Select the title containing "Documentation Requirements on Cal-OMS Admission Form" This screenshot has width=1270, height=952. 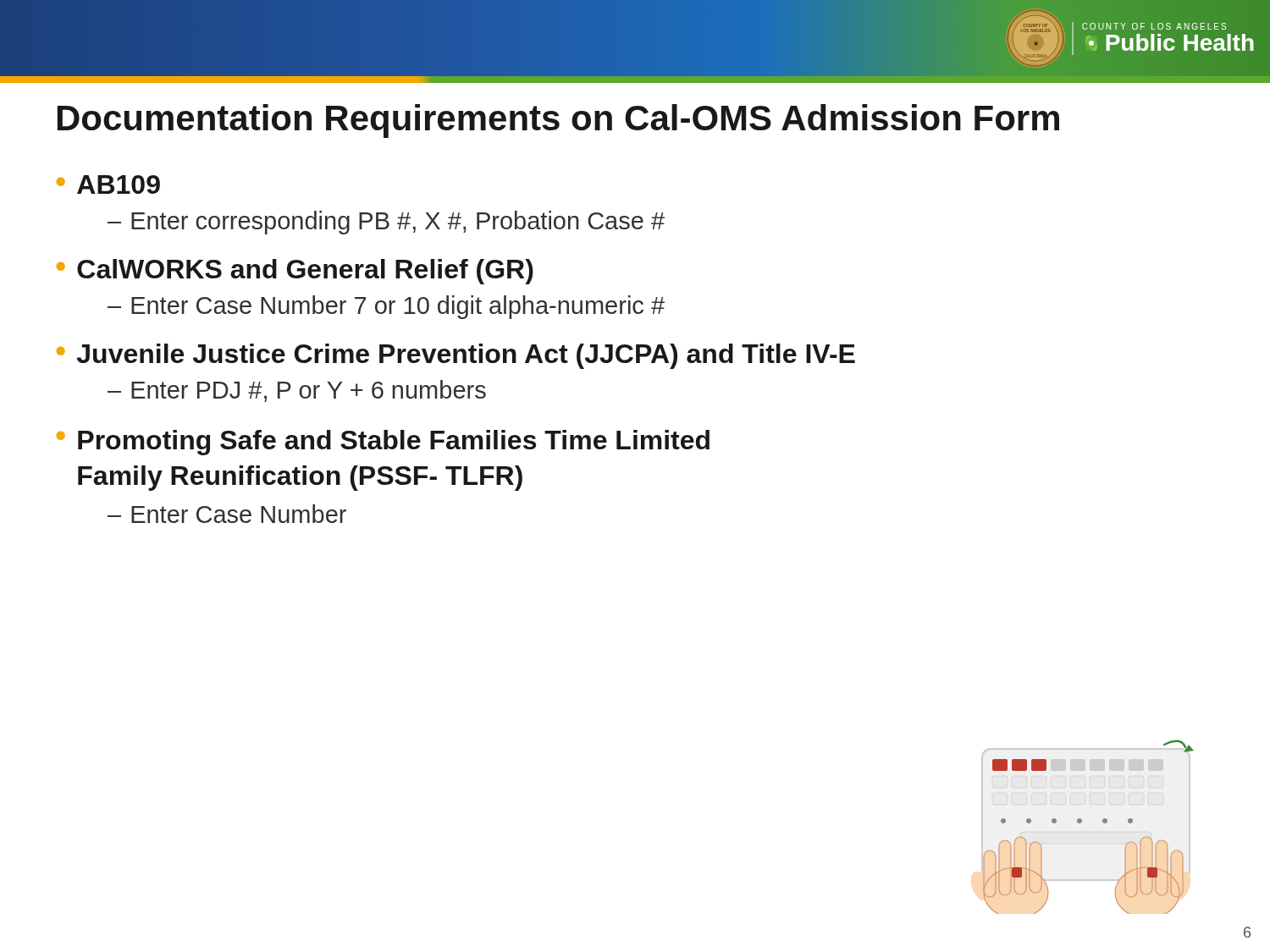[x=558, y=118]
